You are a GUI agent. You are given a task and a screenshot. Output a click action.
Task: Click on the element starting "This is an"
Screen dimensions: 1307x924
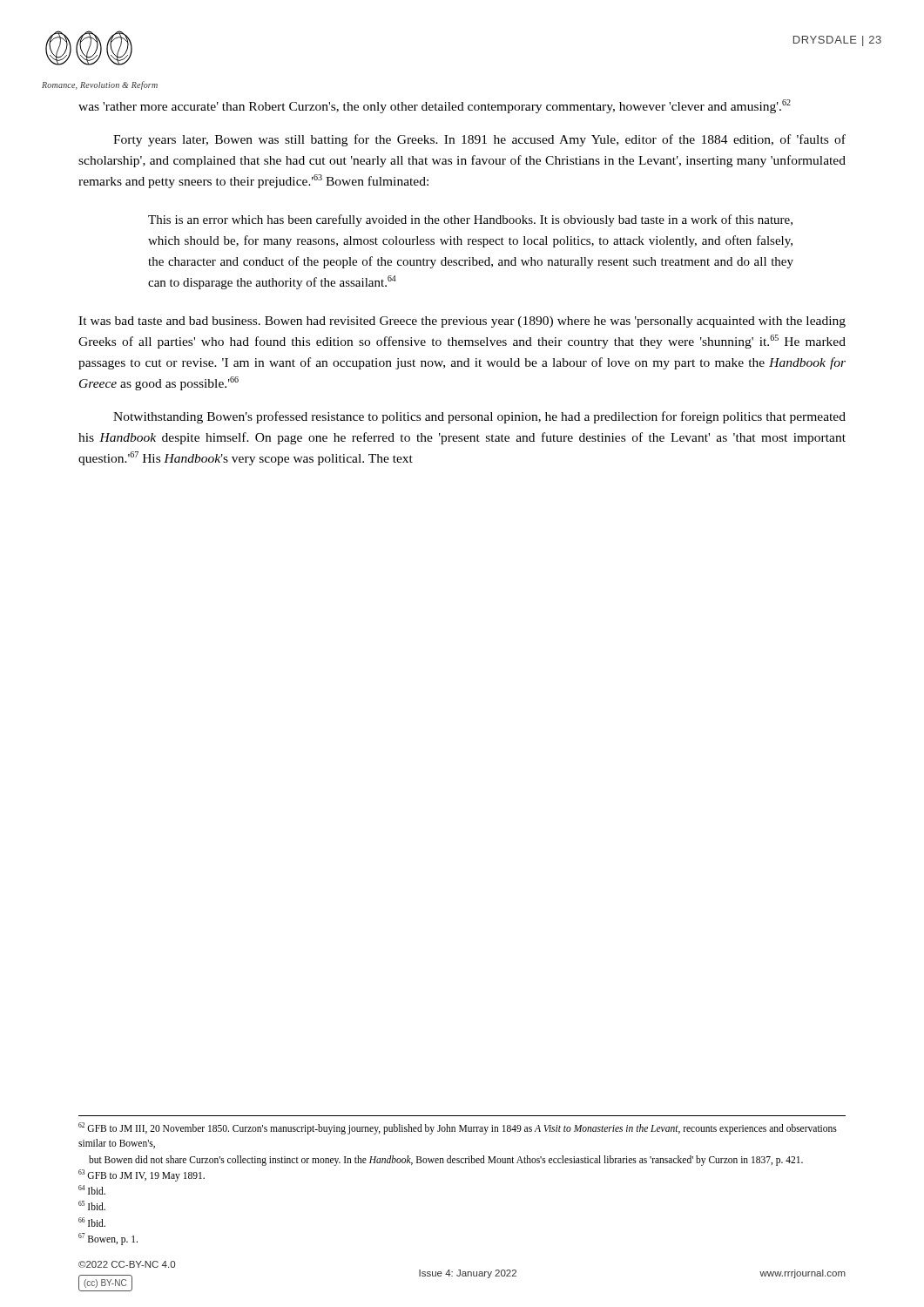point(471,251)
